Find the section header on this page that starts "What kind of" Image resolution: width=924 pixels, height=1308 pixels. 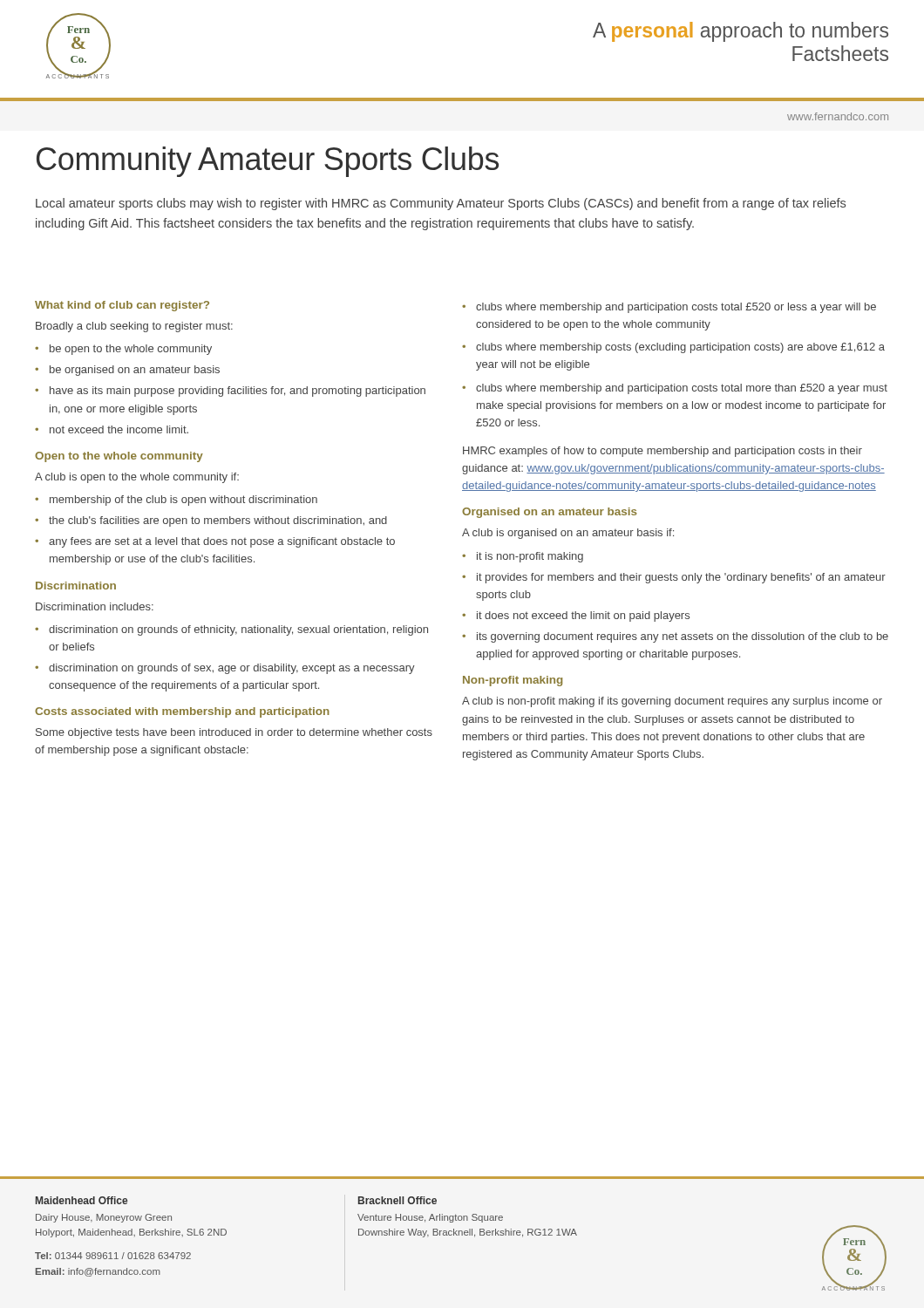122,305
